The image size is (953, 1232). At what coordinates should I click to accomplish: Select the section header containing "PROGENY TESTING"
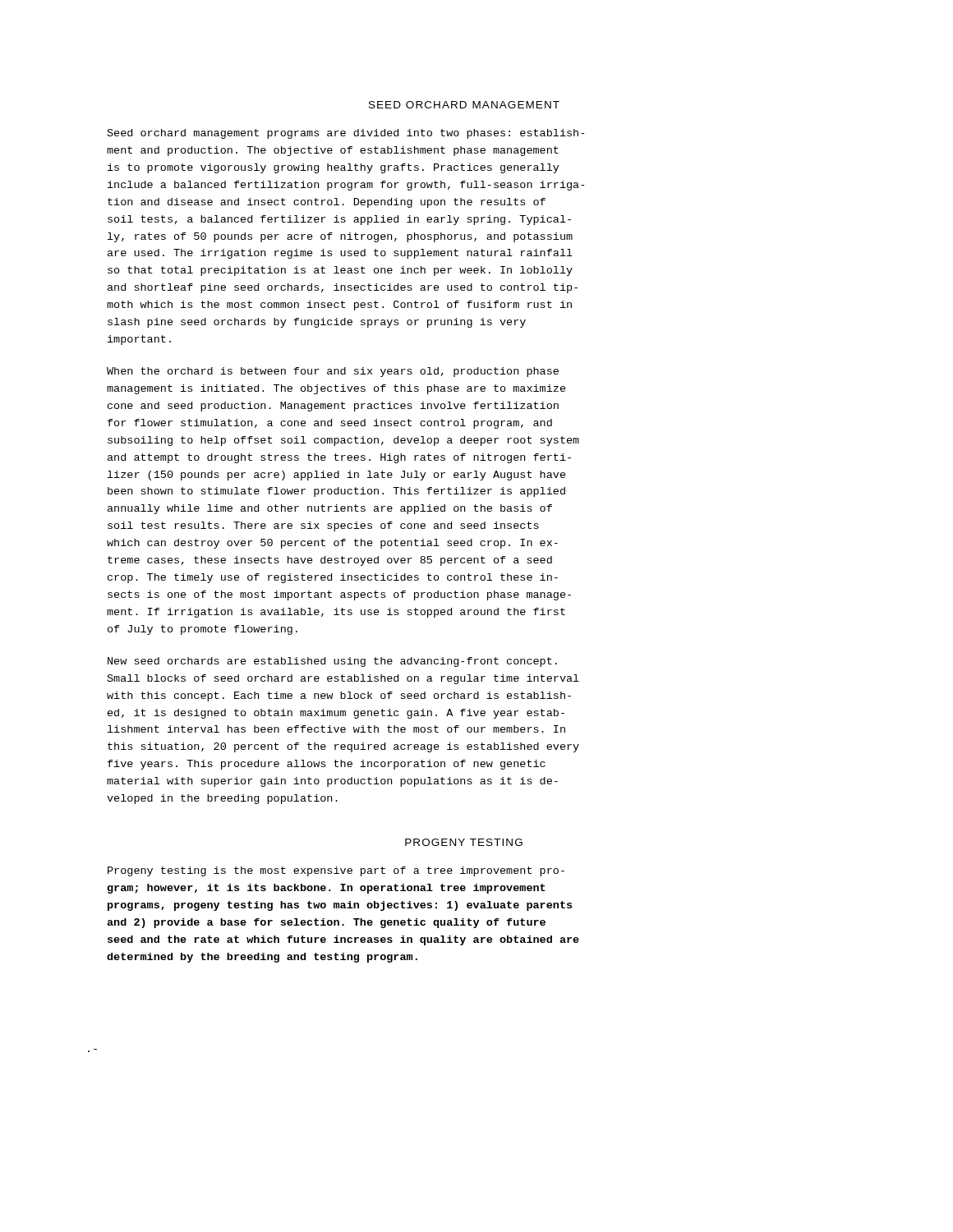pyautogui.click(x=464, y=842)
